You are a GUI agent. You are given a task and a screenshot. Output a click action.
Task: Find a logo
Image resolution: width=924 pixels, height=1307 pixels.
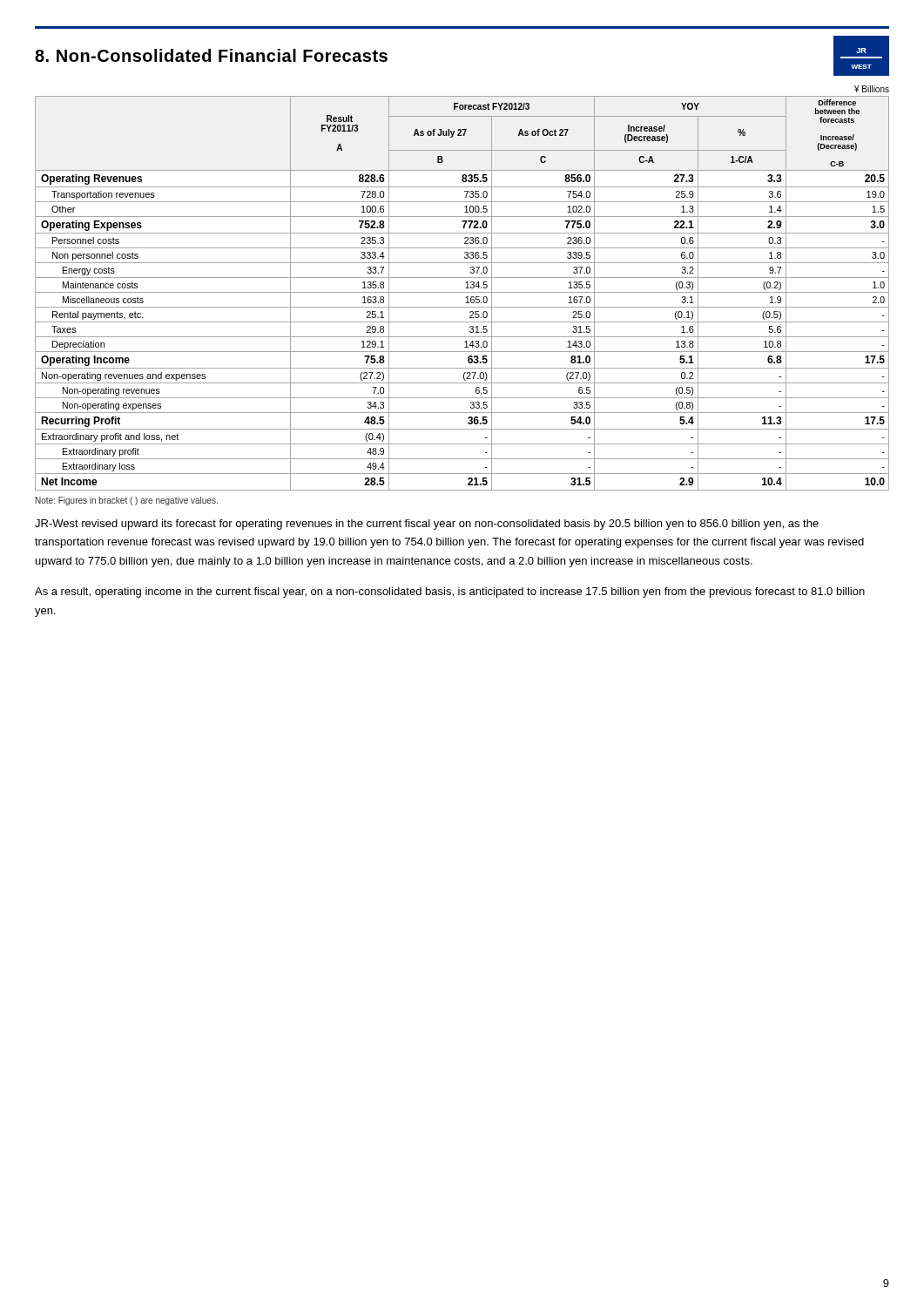861,56
